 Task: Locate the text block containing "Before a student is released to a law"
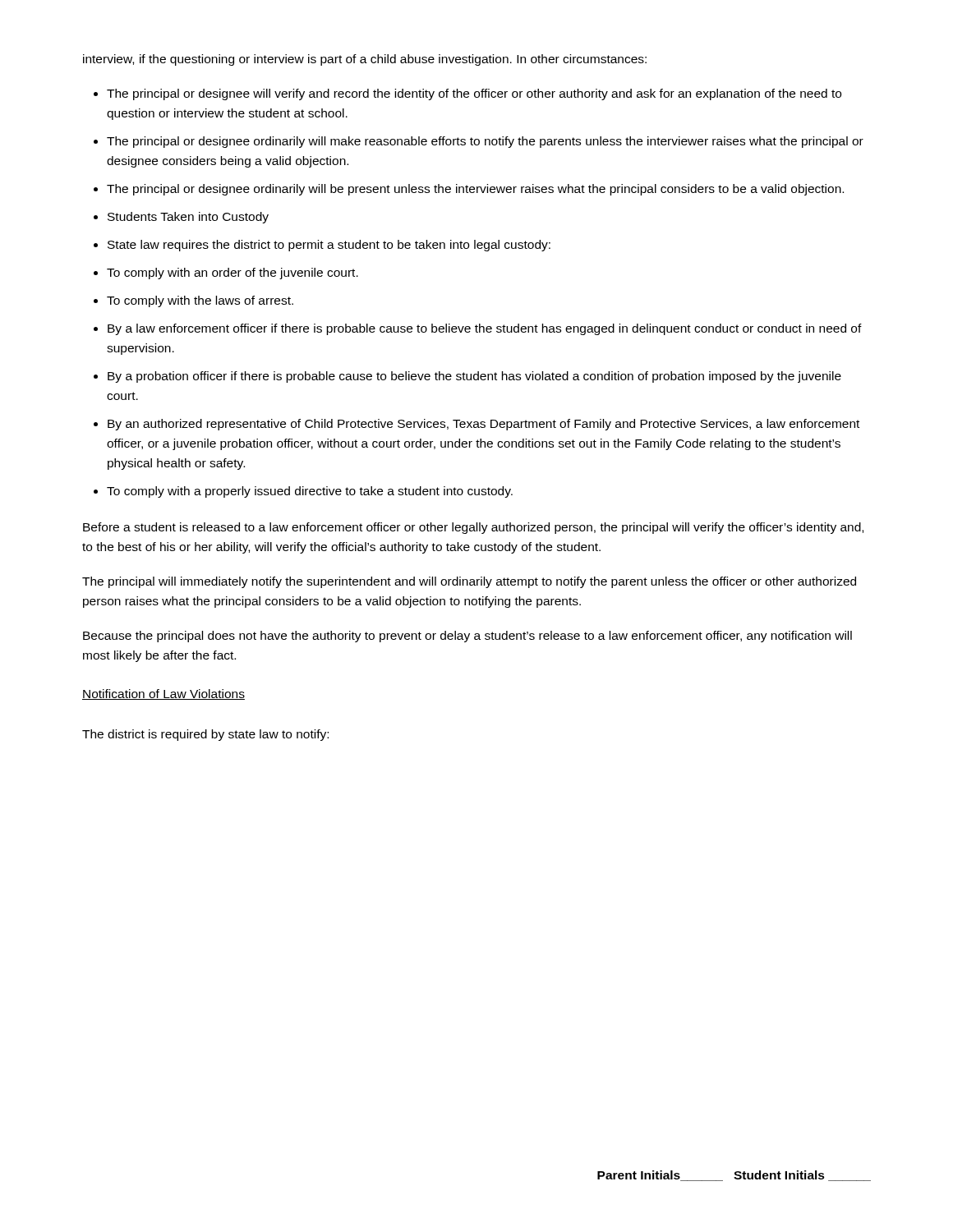473,537
